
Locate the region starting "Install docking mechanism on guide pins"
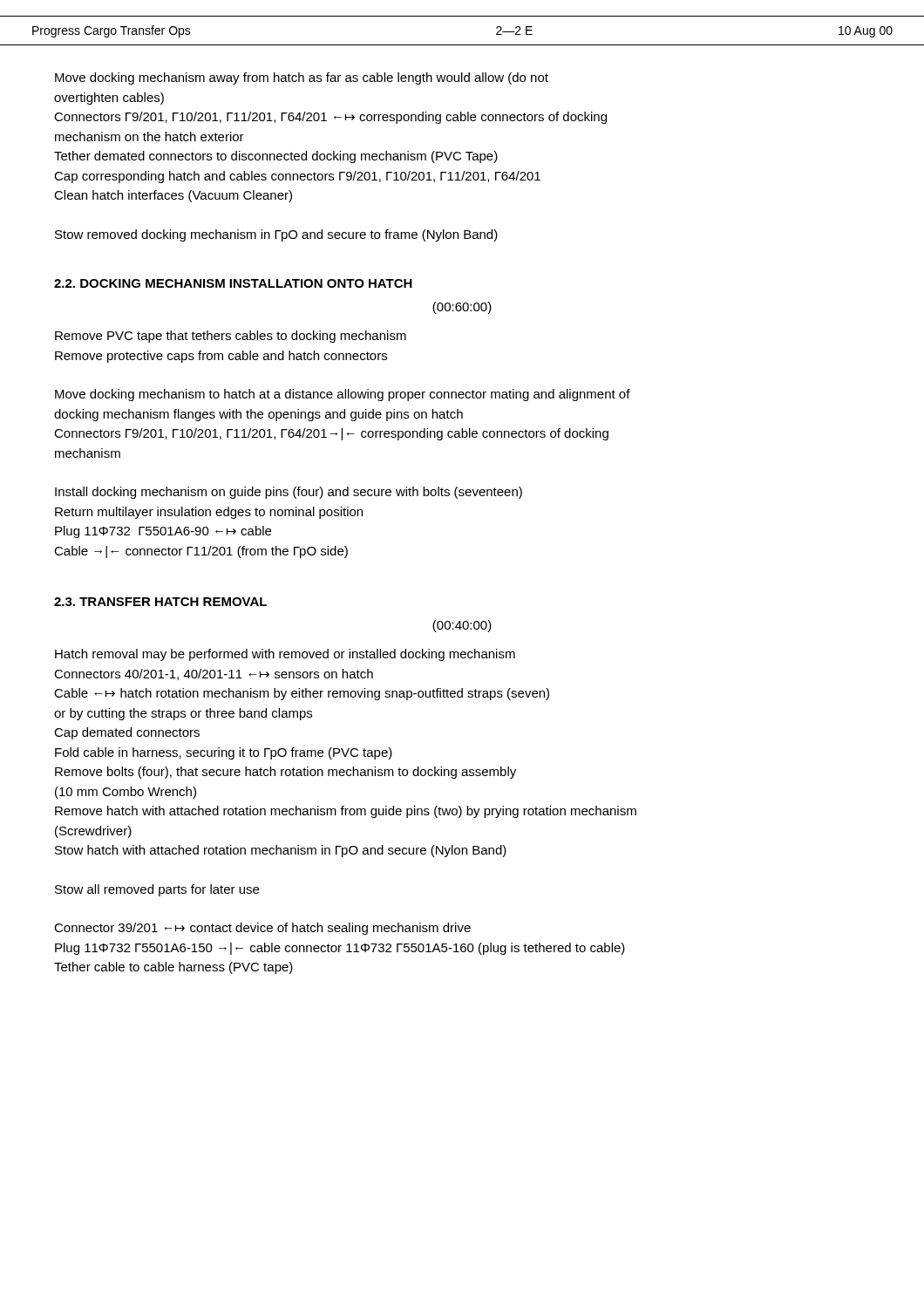(462, 492)
